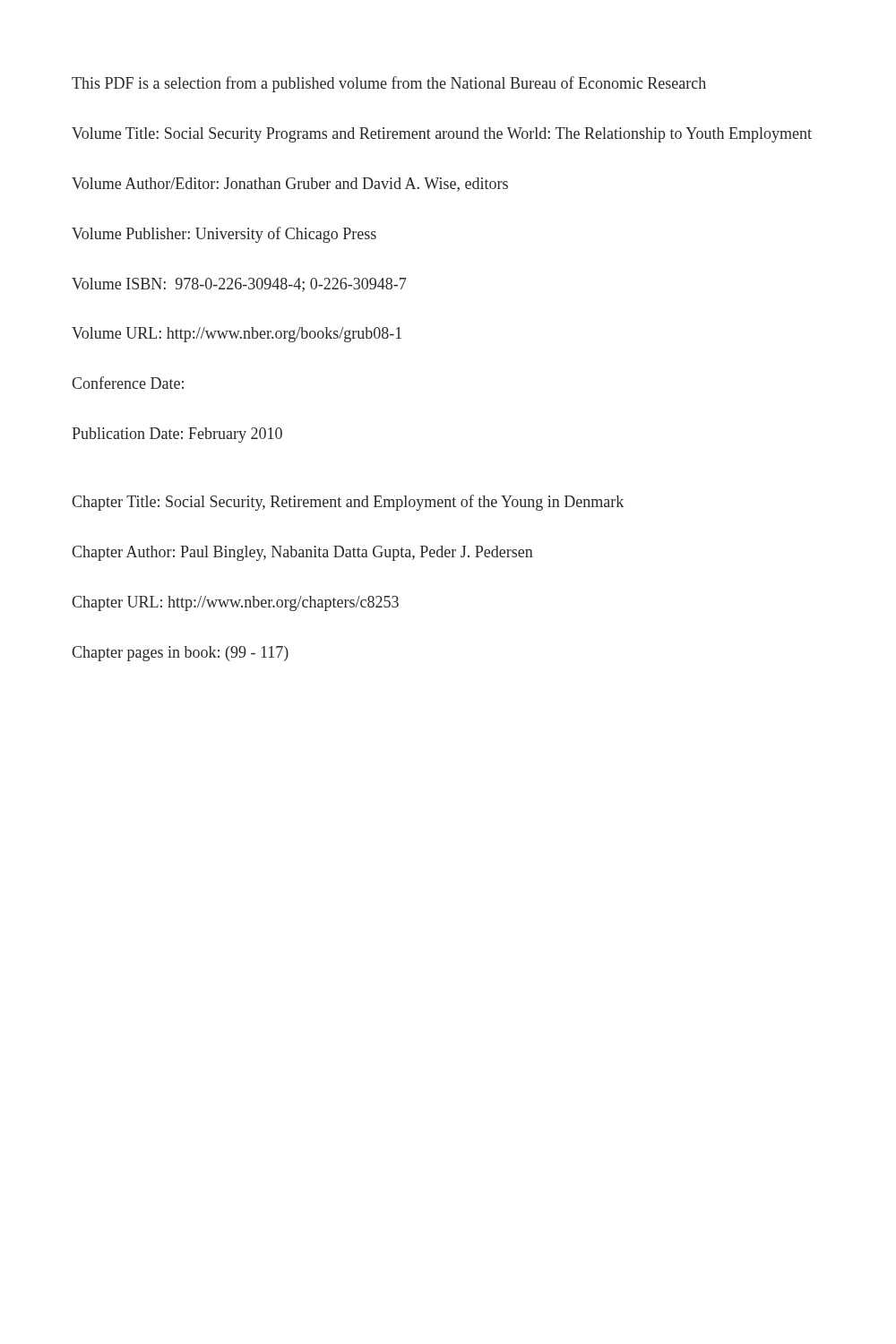Locate the block of text that opens with "Volume Title: Social Security Programs"
The image size is (896, 1344).
pos(442,133)
